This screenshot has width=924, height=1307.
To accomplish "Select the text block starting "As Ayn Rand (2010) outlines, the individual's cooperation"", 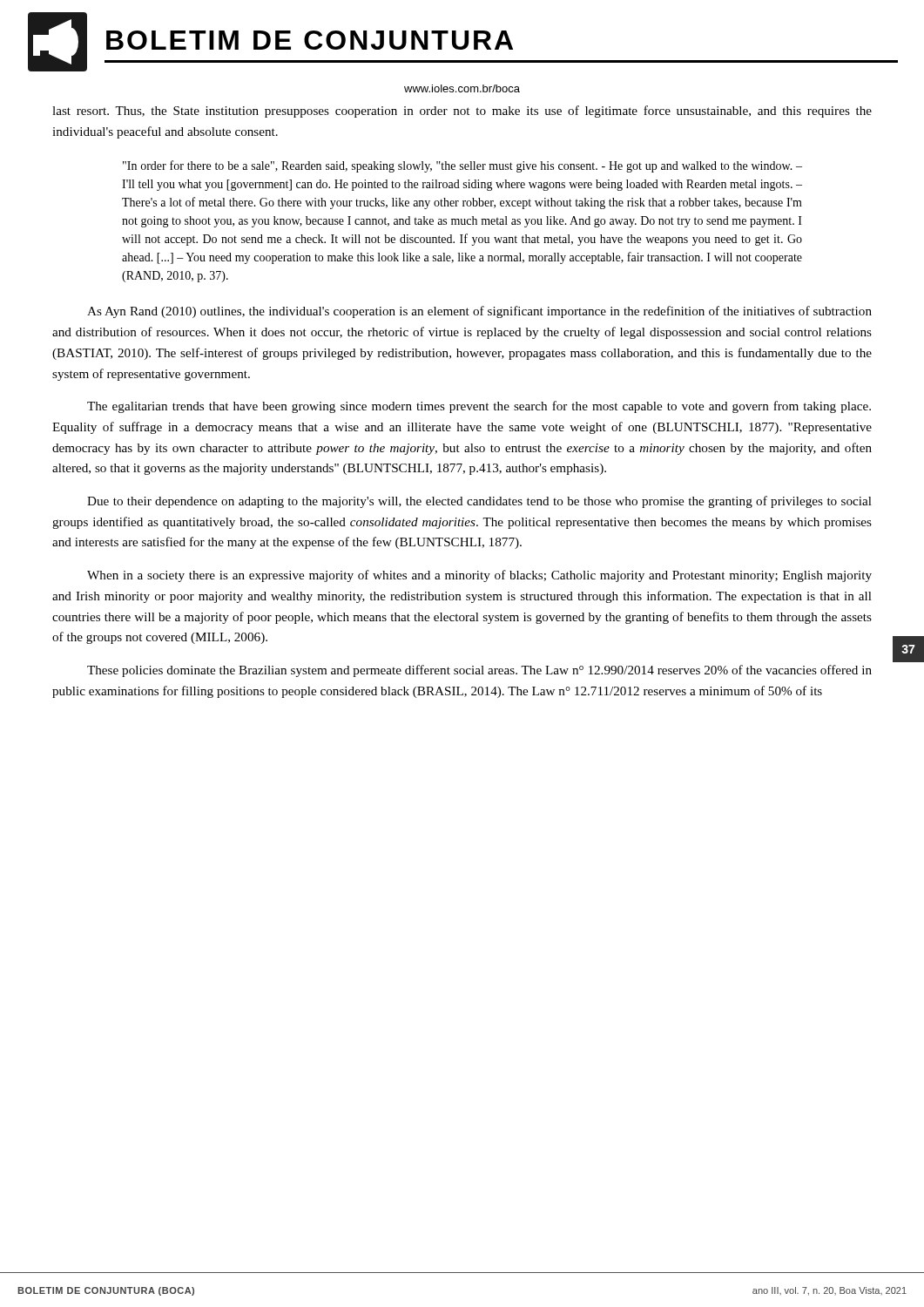I will (x=462, y=342).
